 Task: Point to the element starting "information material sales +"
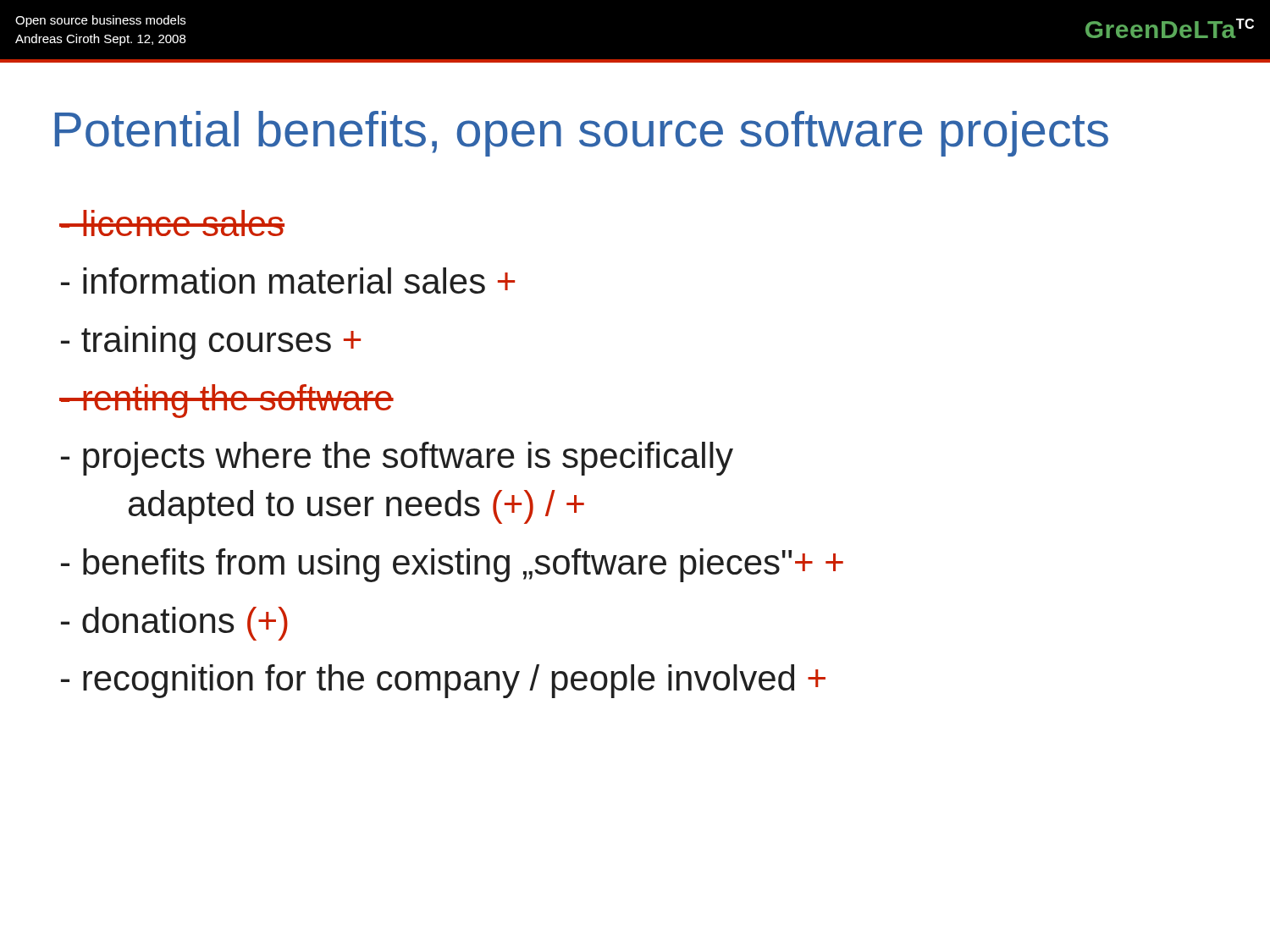[288, 282]
